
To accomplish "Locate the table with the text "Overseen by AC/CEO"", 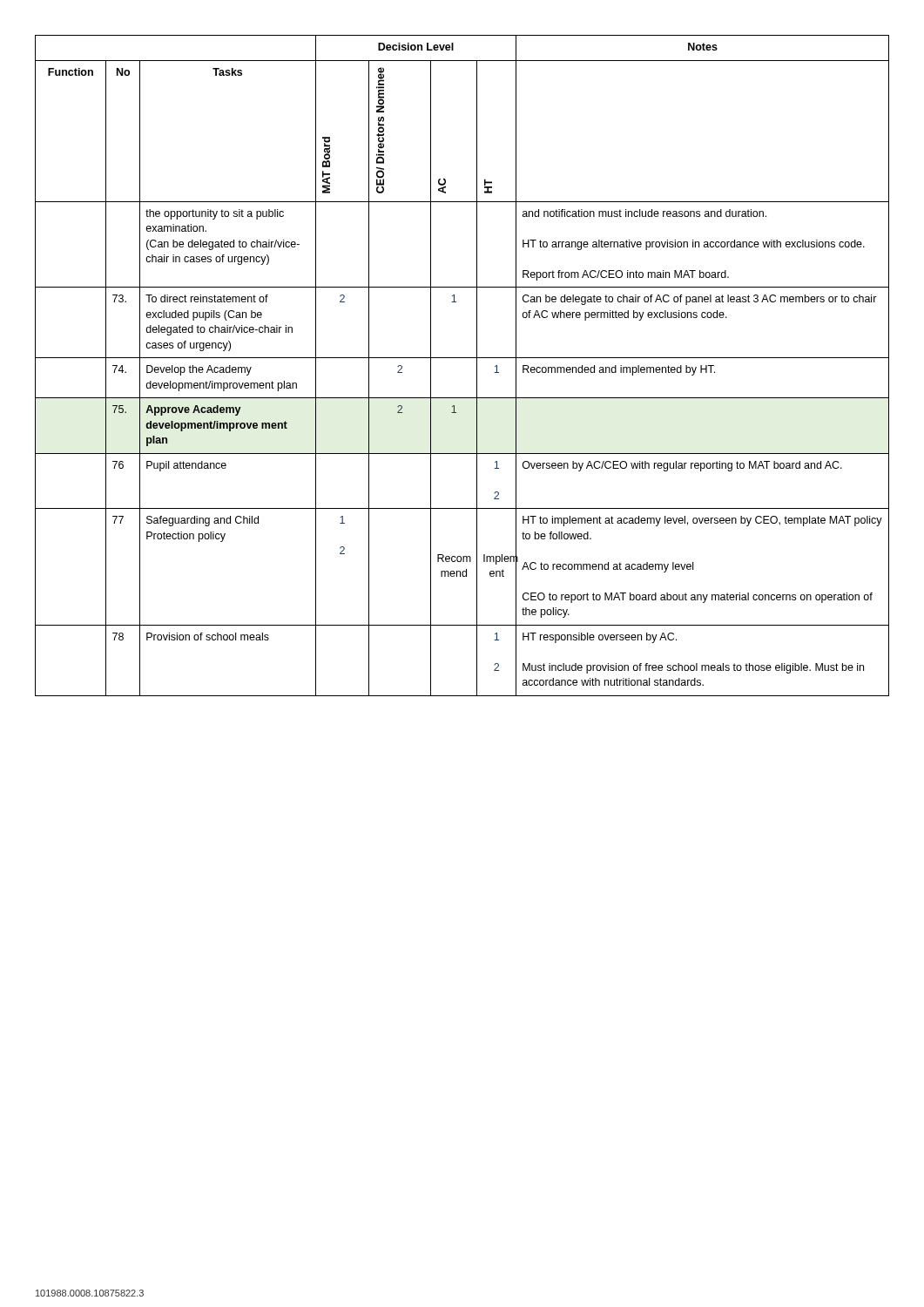I will (x=462, y=365).
